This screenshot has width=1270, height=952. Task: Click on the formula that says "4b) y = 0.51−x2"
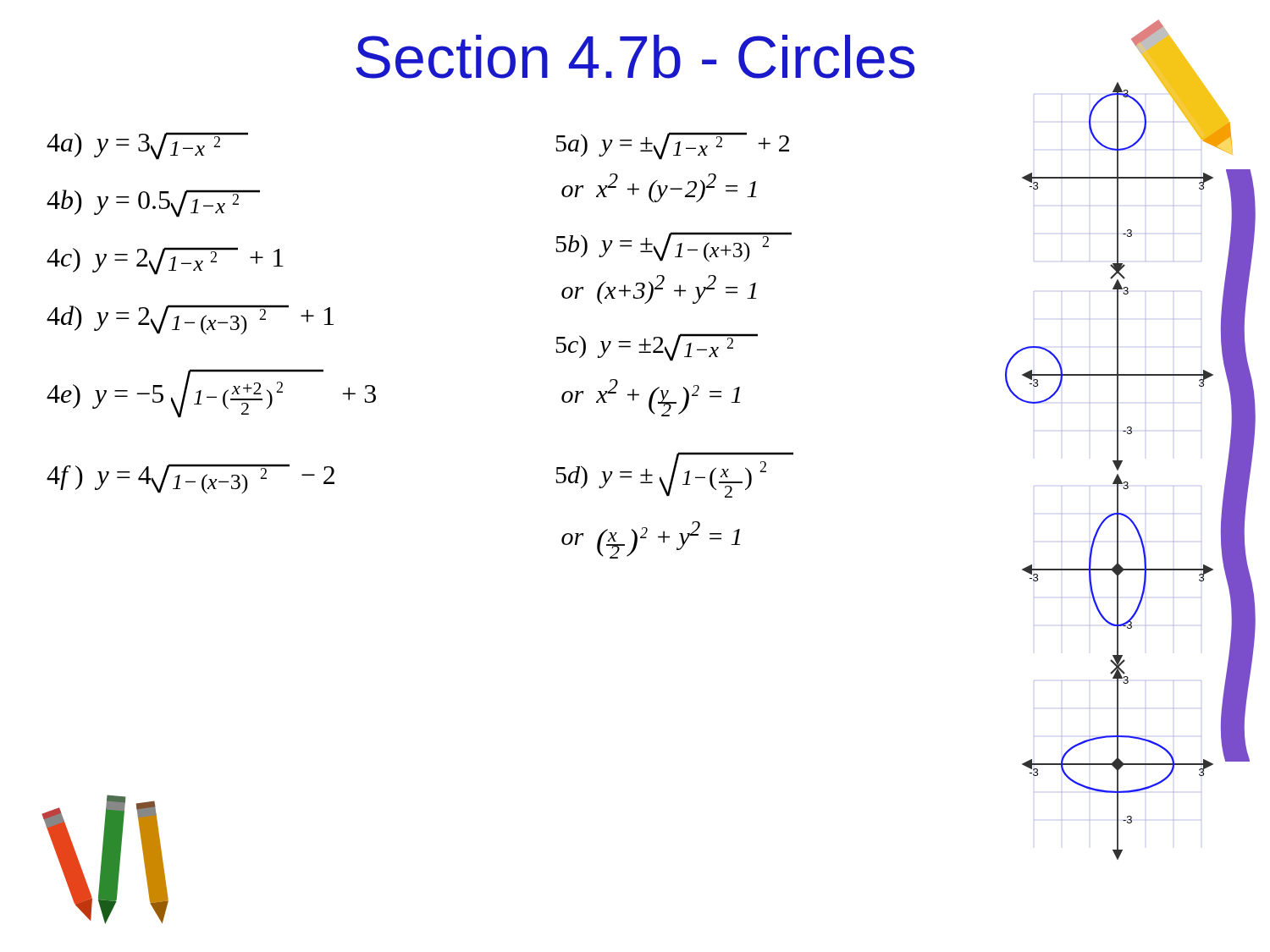point(155,203)
